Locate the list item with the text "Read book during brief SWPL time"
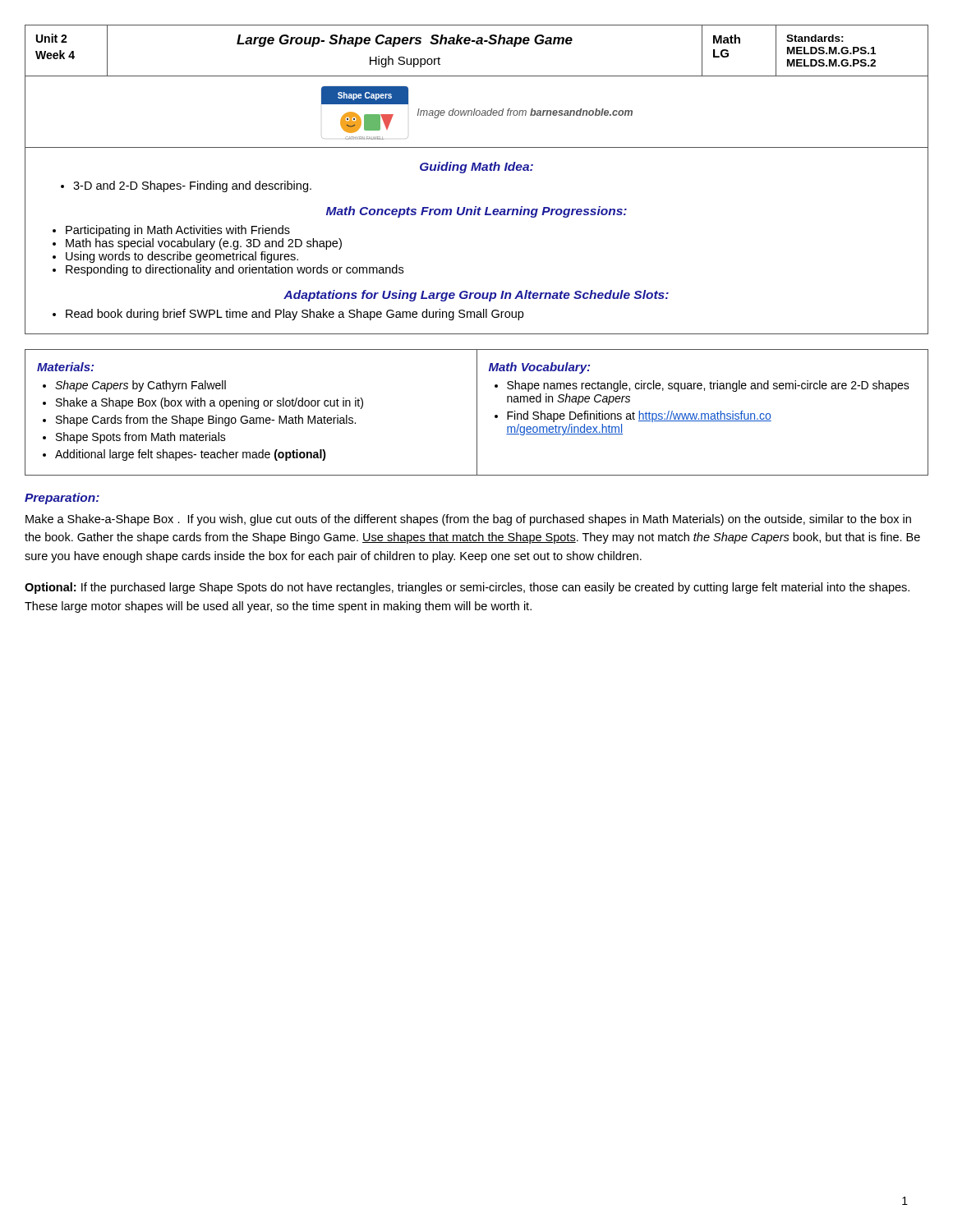This screenshot has height=1232, width=953. pos(294,314)
